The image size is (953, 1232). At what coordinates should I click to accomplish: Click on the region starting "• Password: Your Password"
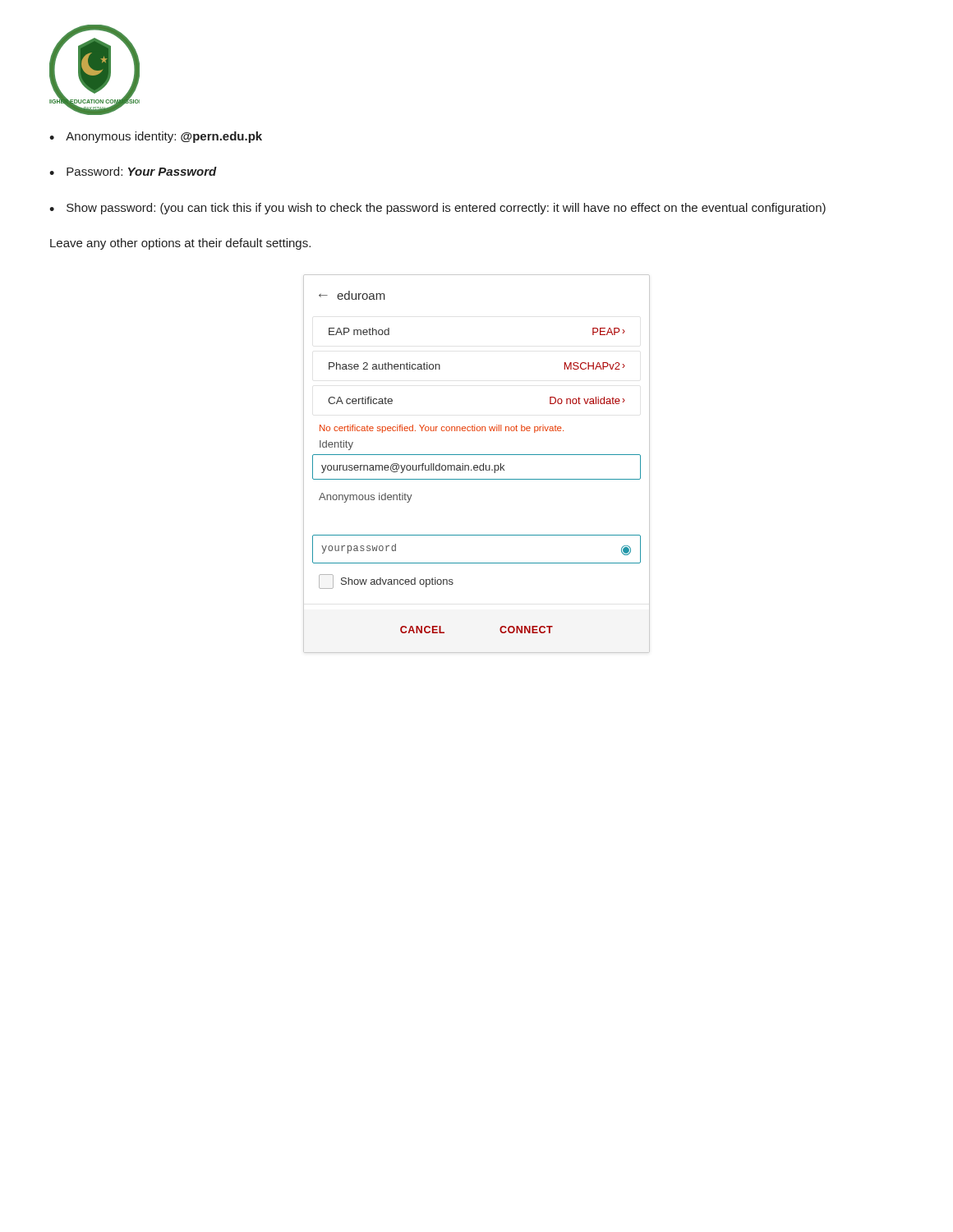[133, 173]
